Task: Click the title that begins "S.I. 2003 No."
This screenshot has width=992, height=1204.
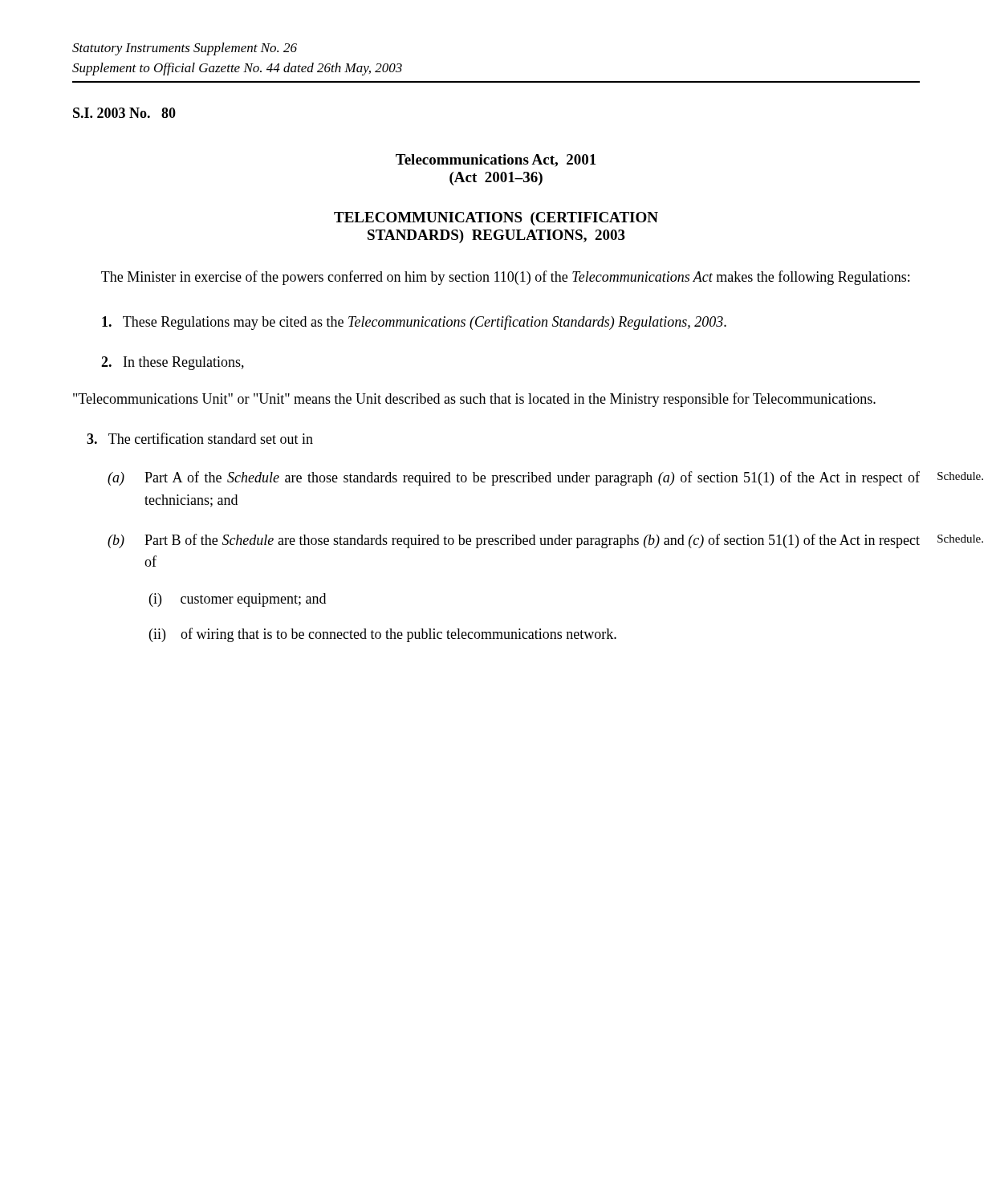Action: pos(124,113)
